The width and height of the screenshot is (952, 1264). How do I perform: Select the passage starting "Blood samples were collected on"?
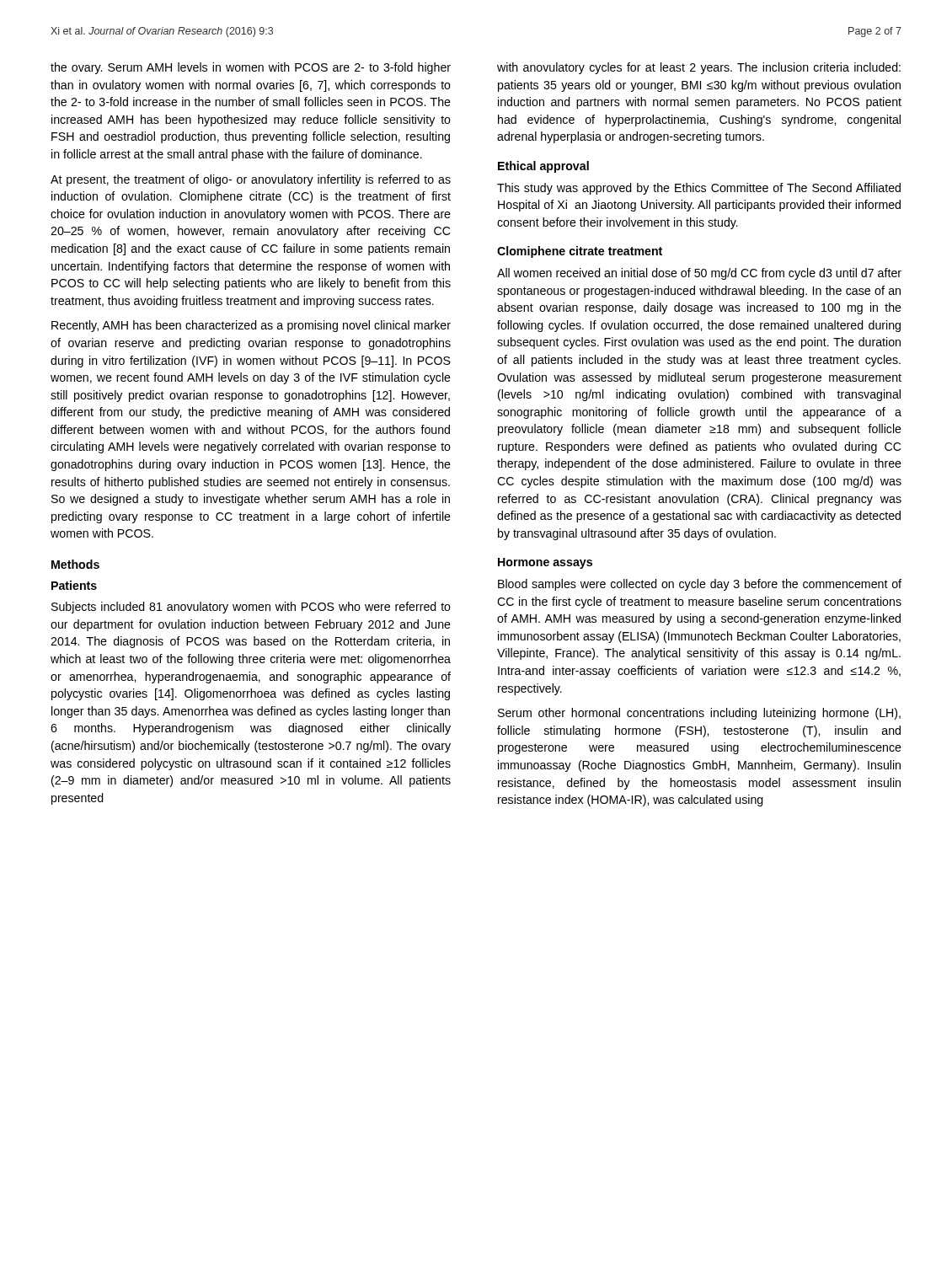[x=699, y=636]
